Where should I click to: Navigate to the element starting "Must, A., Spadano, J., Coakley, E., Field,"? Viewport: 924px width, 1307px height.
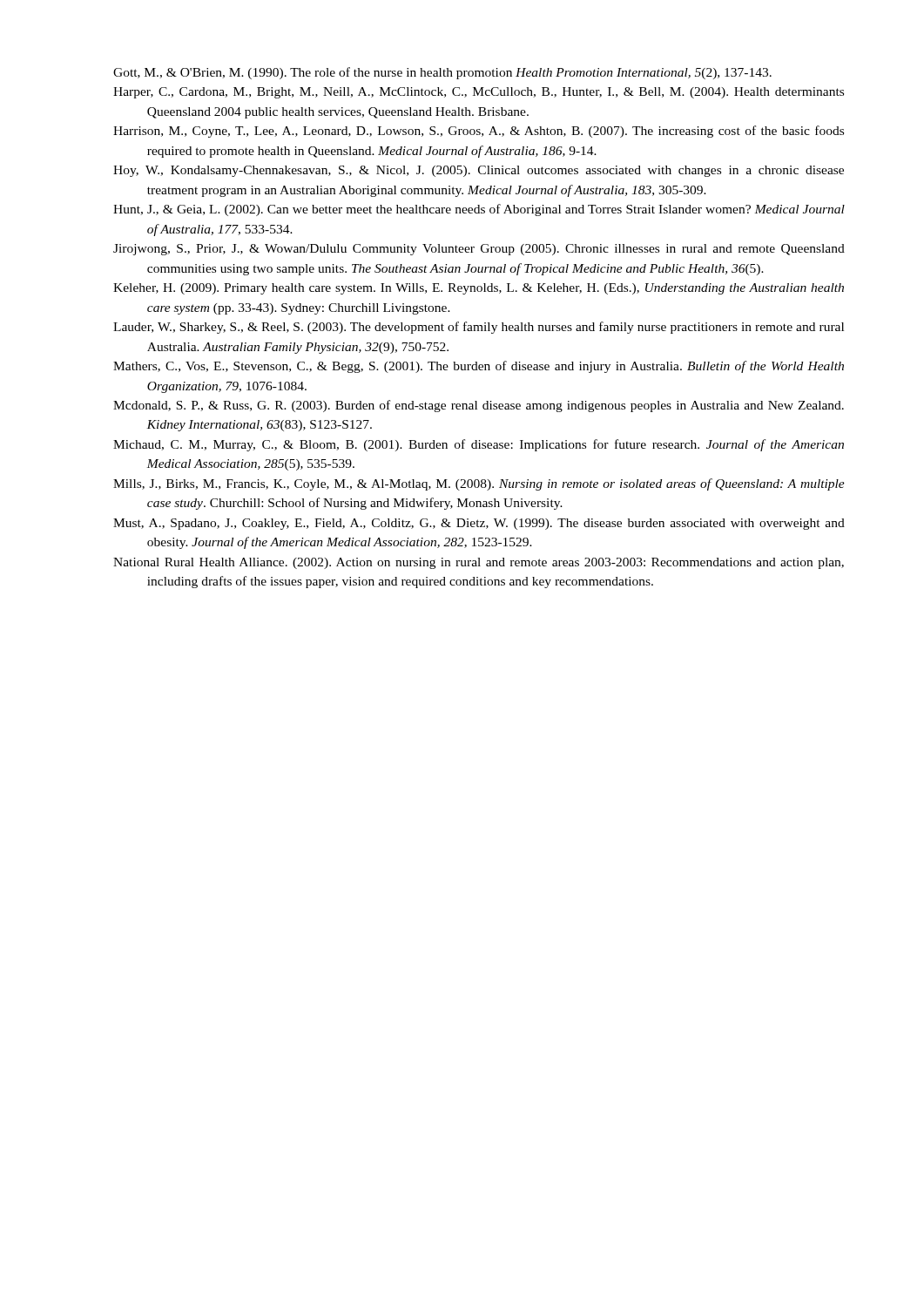(462, 533)
